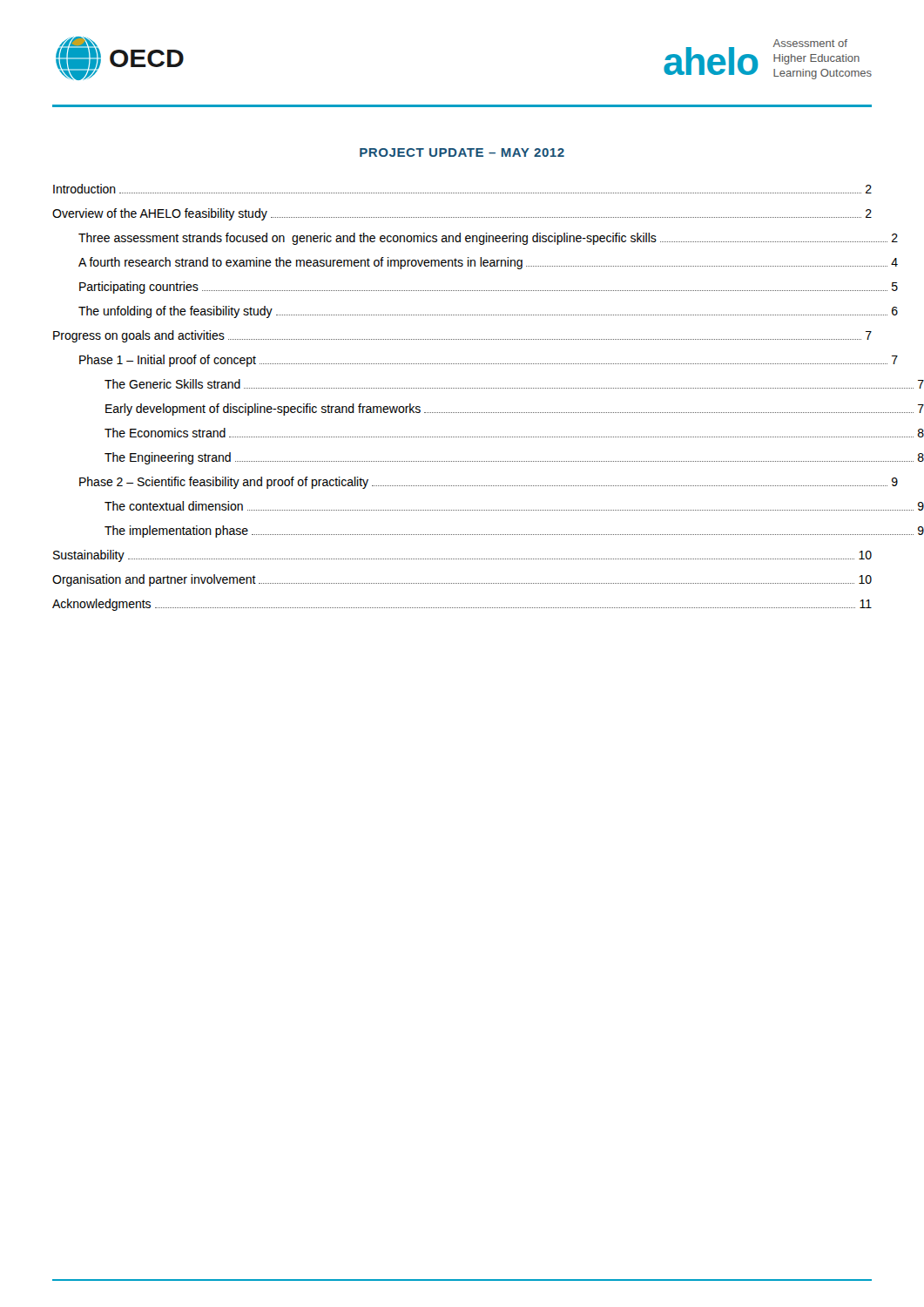Click the passage that begins "Progress on goals and activities"
The width and height of the screenshot is (924, 1307).
(462, 335)
